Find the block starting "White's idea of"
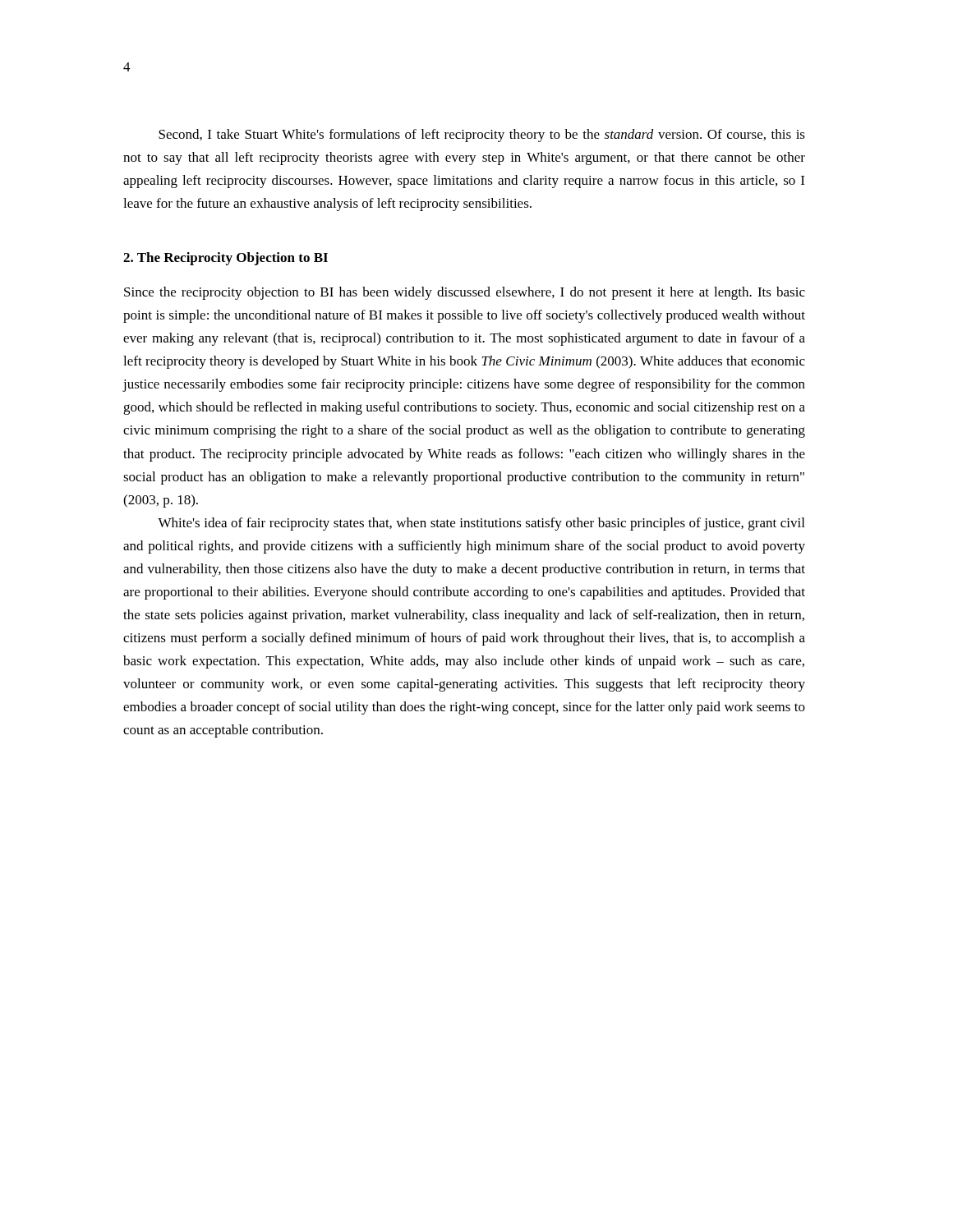This screenshot has width=953, height=1232. [x=464, y=627]
